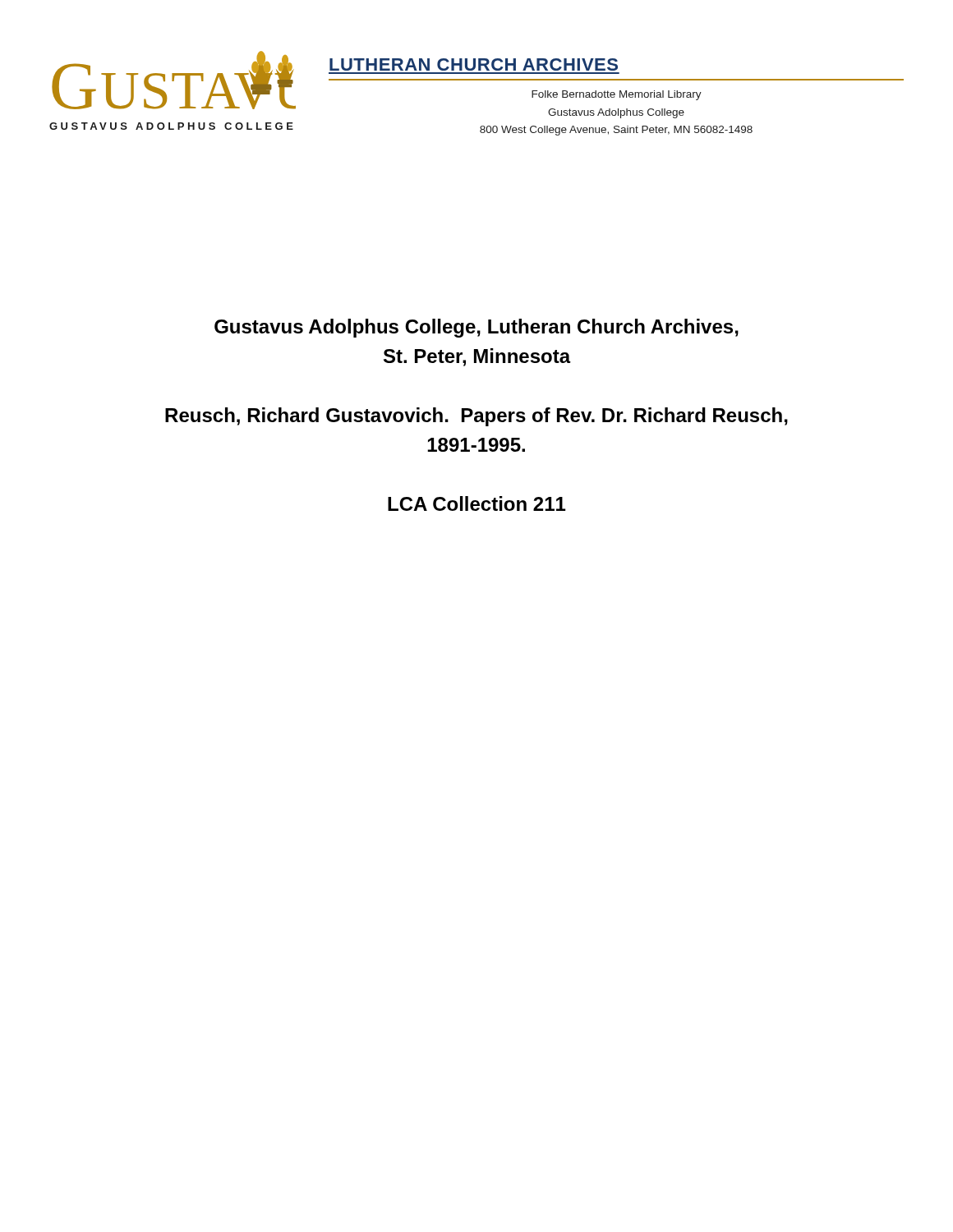This screenshot has height=1232, width=953.
Task: Navigate to the text starting "Folke Bernadotte Memorial Library Gustavus Adolphus College 800"
Action: (x=616, y=112)
